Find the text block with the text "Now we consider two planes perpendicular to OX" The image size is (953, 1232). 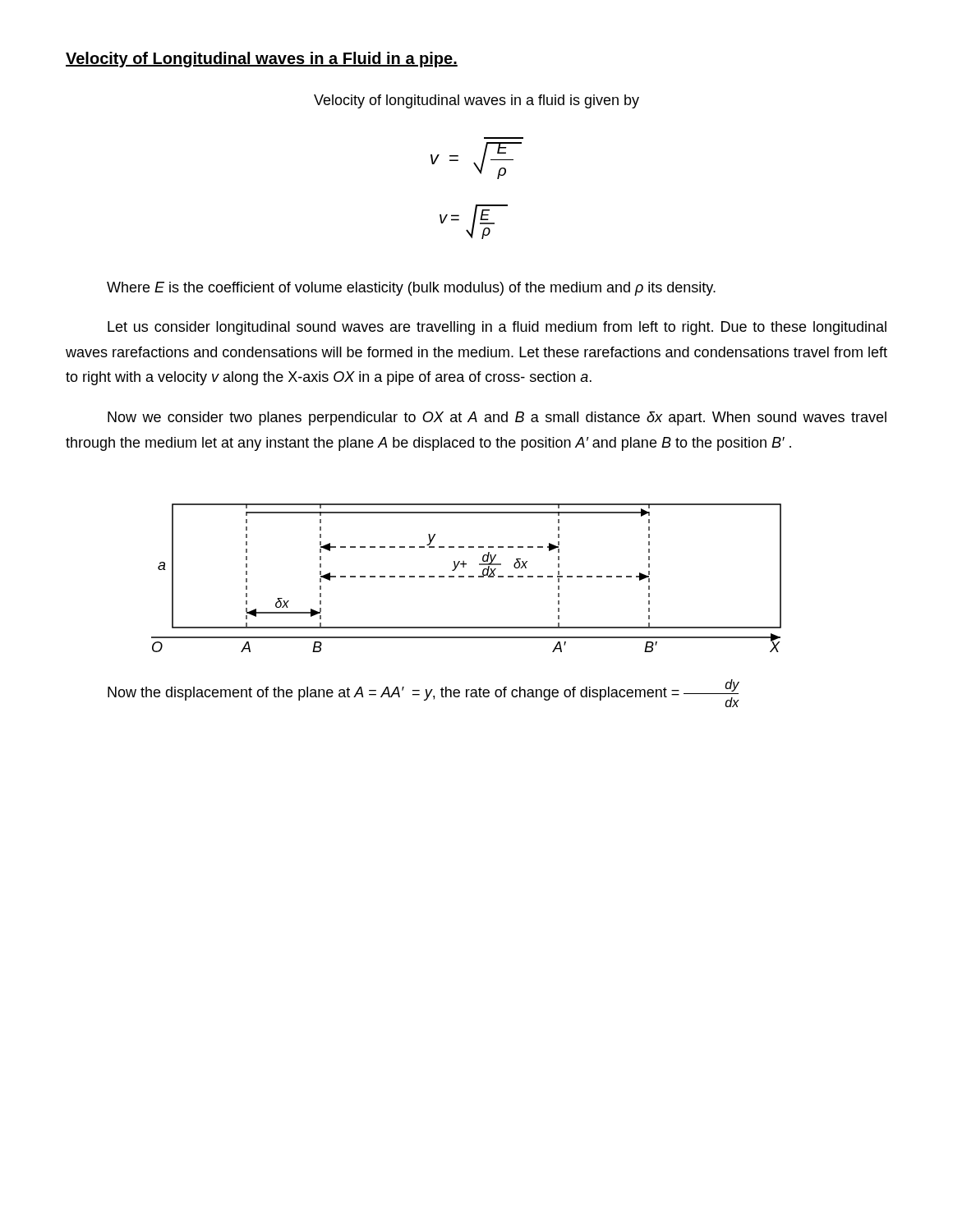pos(476,430)
